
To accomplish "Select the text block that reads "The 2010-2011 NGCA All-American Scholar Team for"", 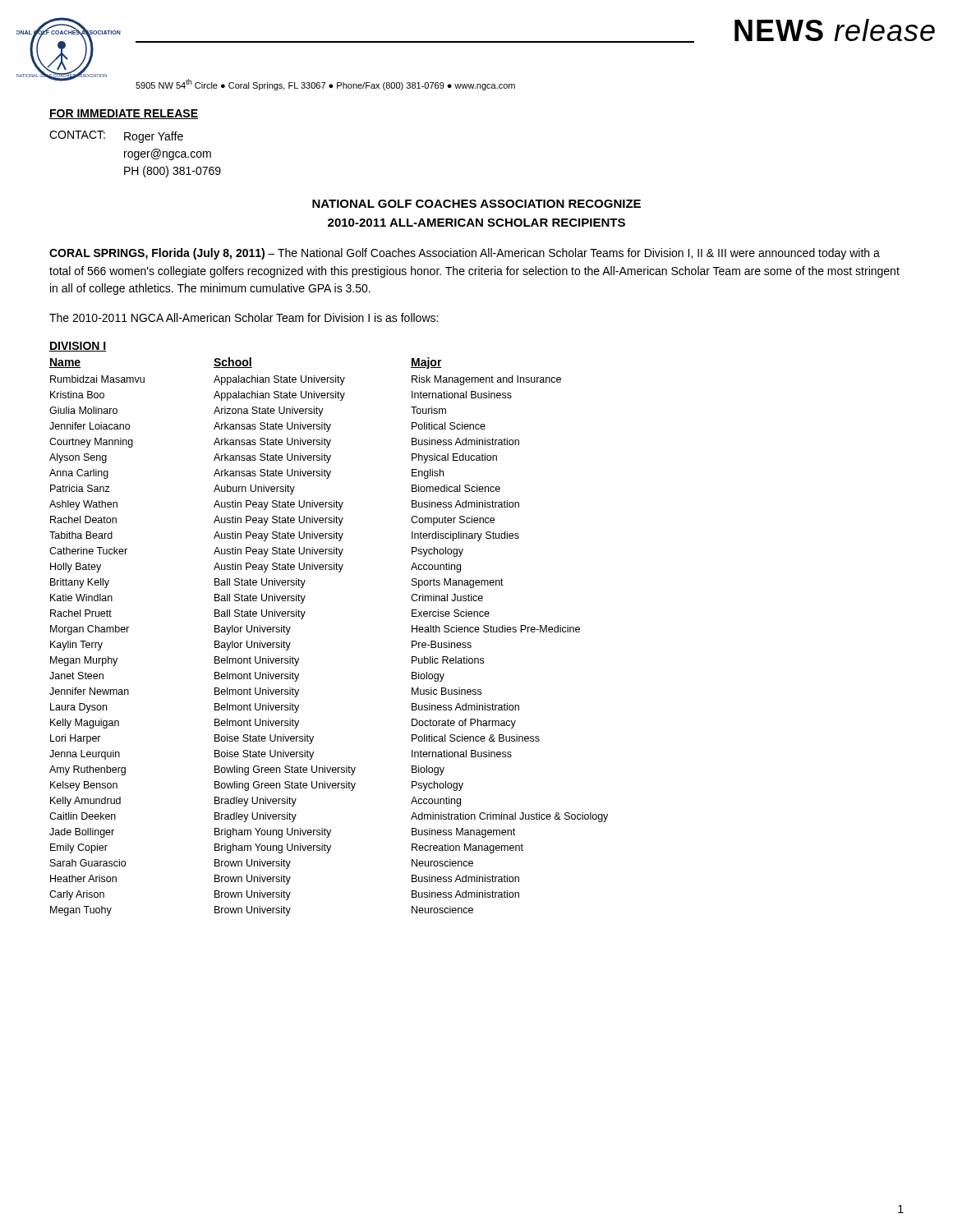I will (244, 318).
